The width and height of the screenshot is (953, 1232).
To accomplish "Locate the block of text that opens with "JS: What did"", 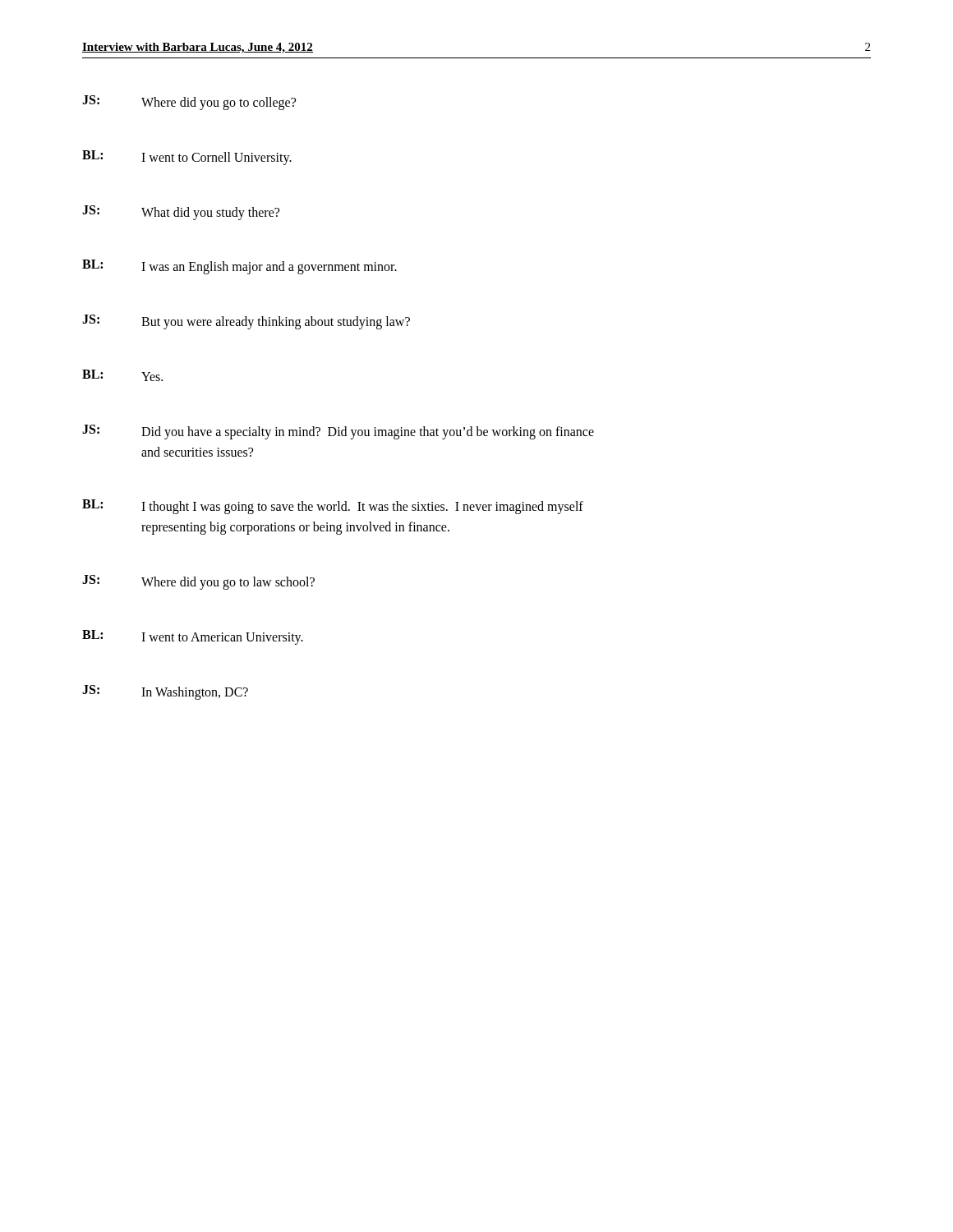I will coord(181,213).
